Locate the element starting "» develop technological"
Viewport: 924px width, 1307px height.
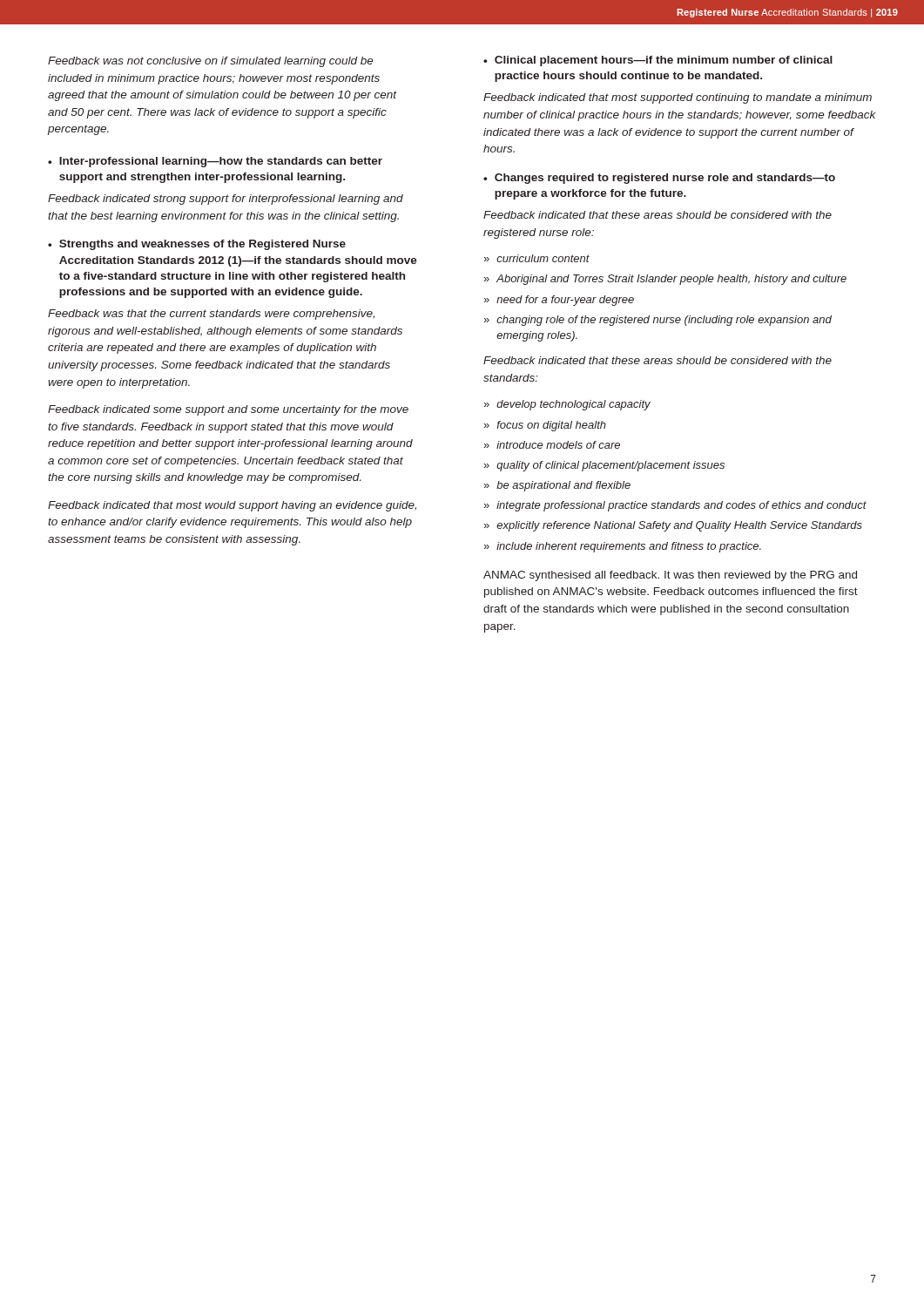(x=567, y=405)
